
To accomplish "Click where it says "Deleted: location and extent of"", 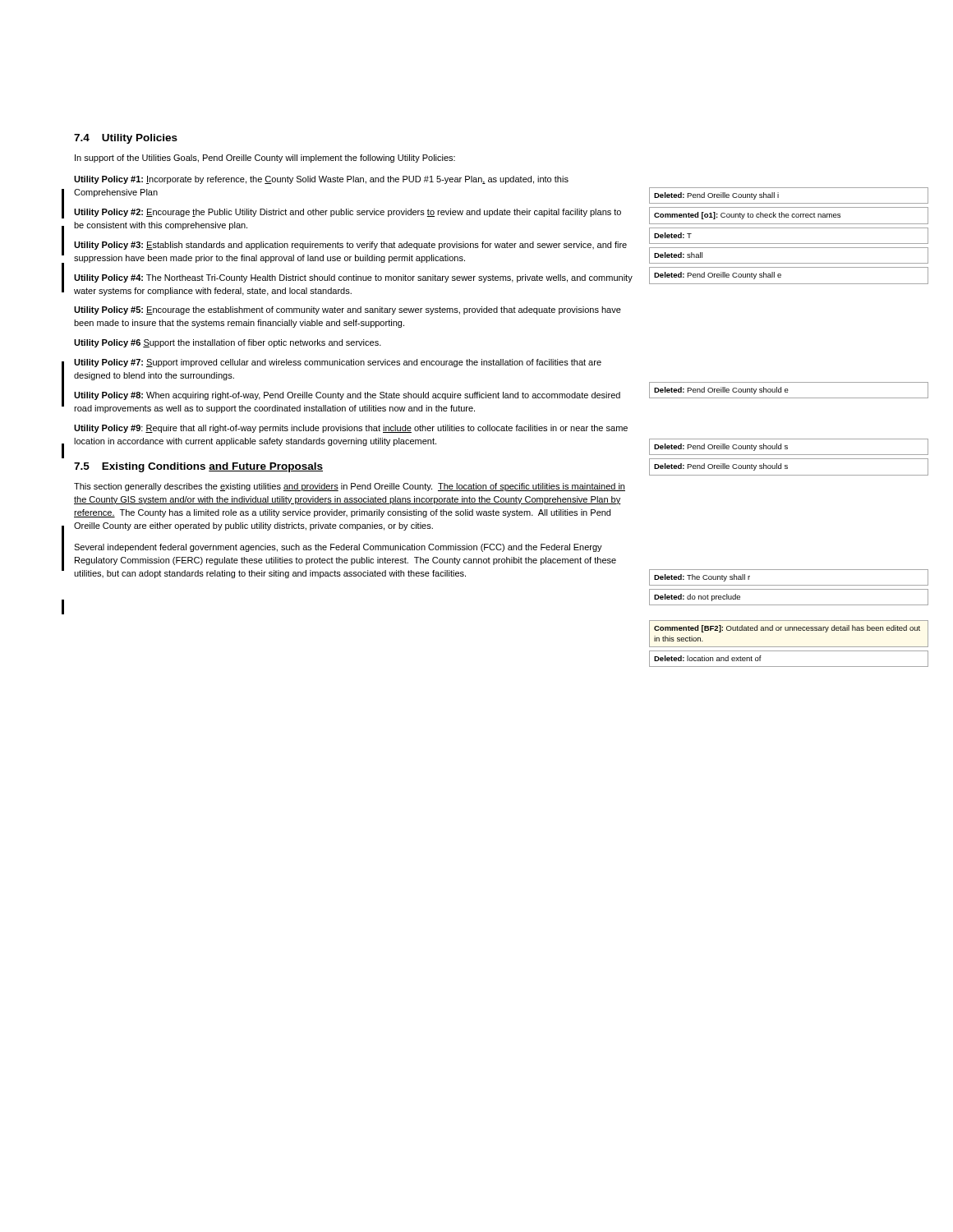I will (x=708, y=658).
